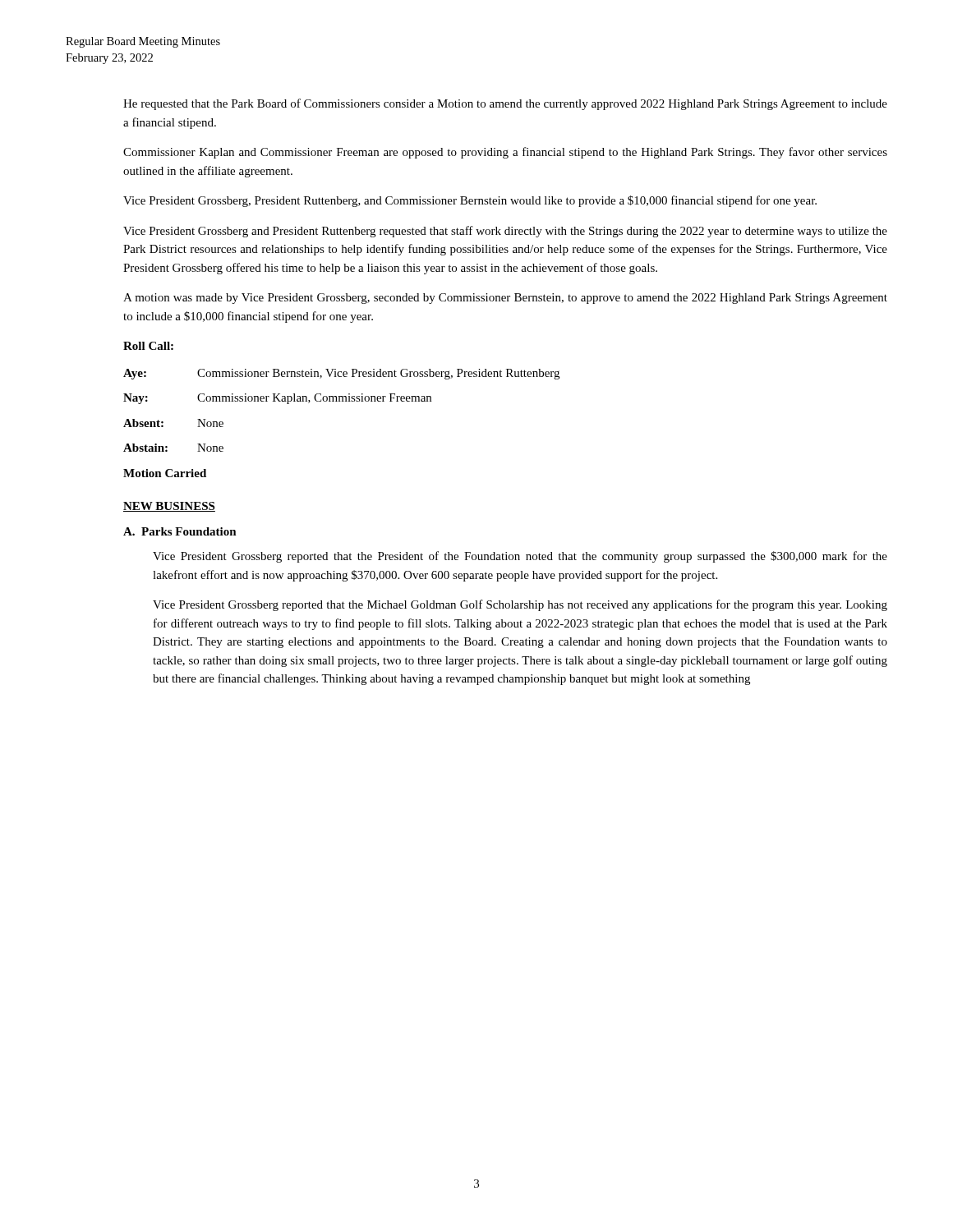Click on the text starting "A motion was made by"
This screenshot has height=1232, width=953.
[505, 307]
